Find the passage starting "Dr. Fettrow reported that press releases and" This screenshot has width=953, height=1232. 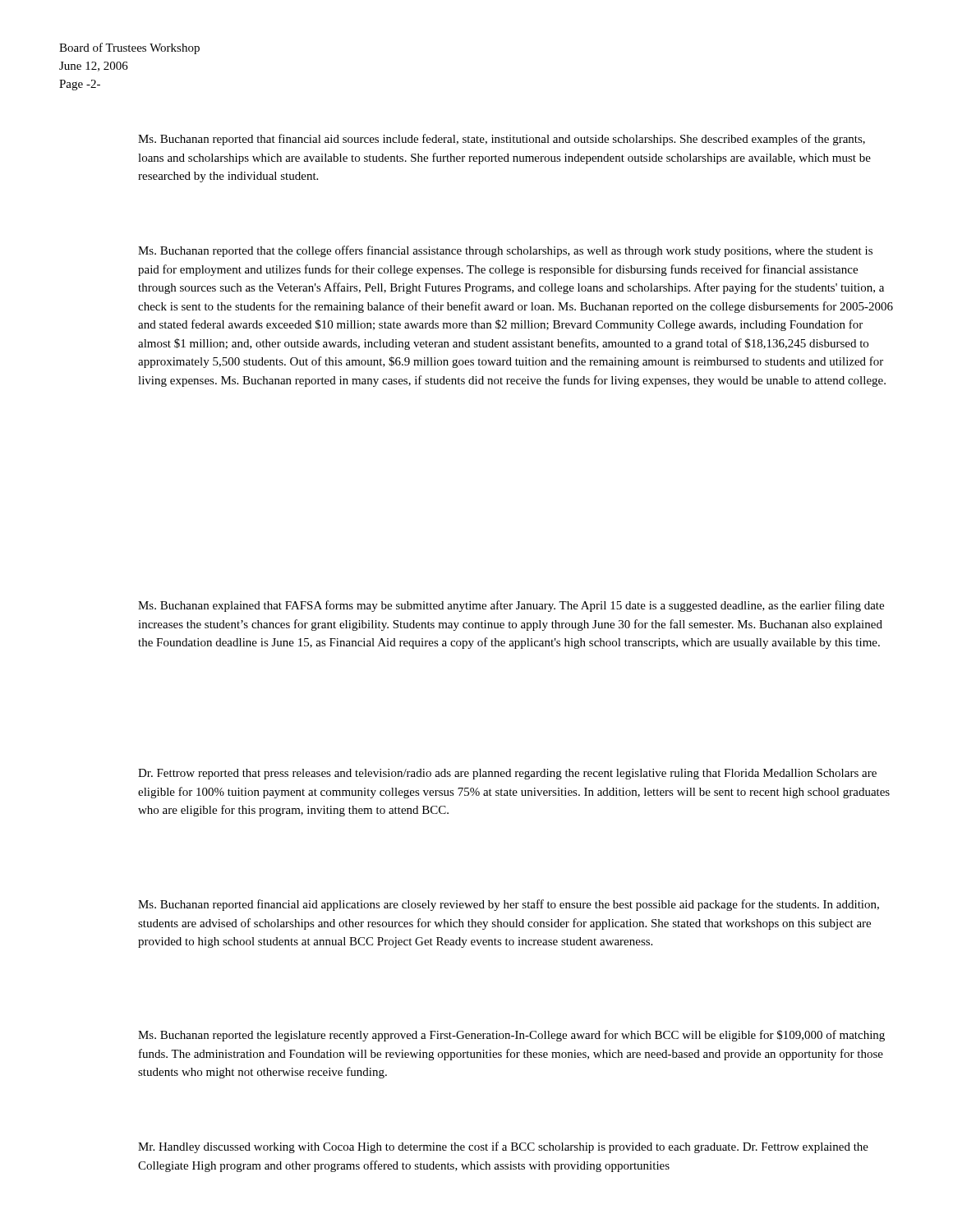click(514, 791)
